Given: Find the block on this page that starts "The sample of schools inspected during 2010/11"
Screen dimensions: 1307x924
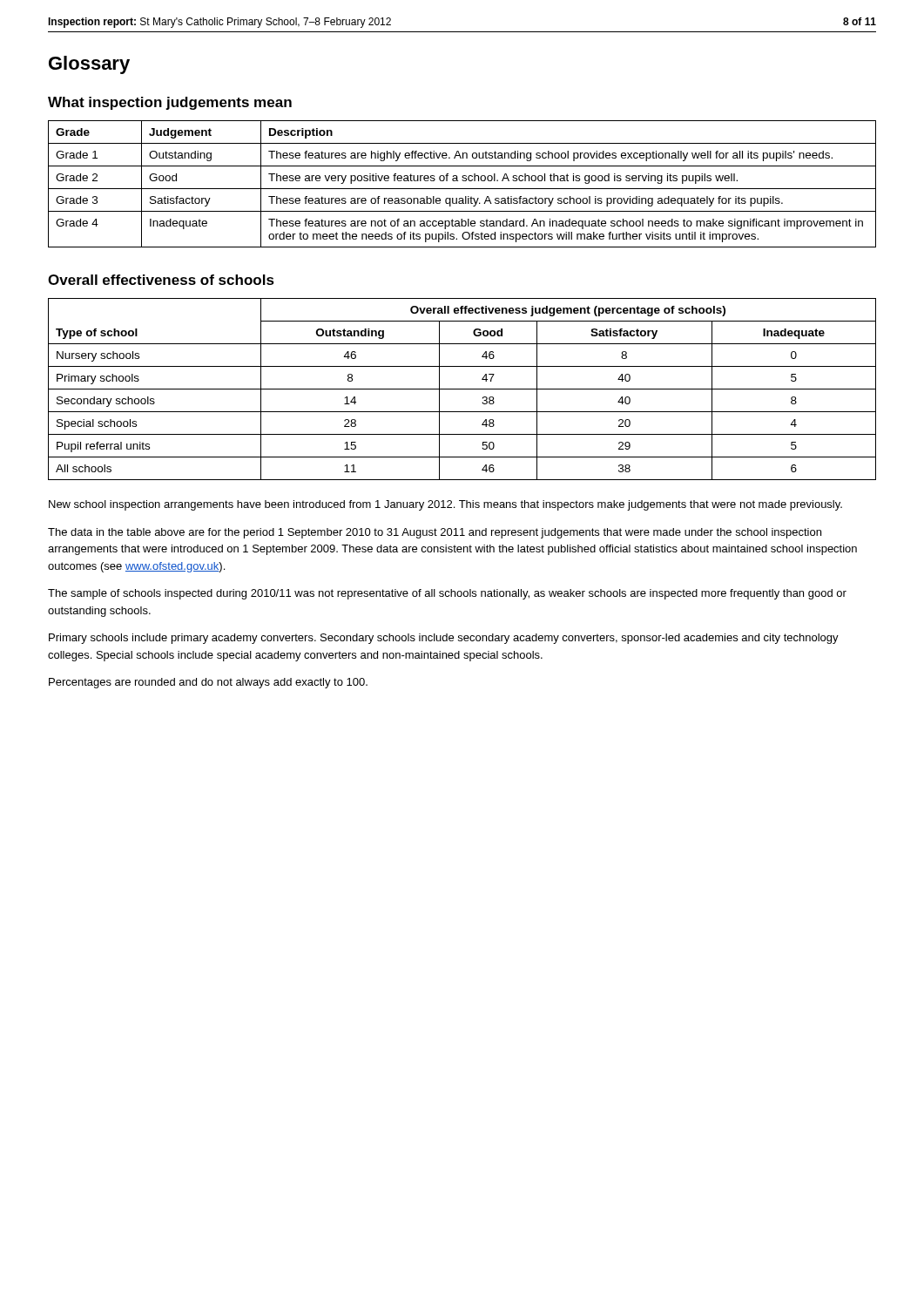Looking at the screenshot, I should [x=462, y=602].
